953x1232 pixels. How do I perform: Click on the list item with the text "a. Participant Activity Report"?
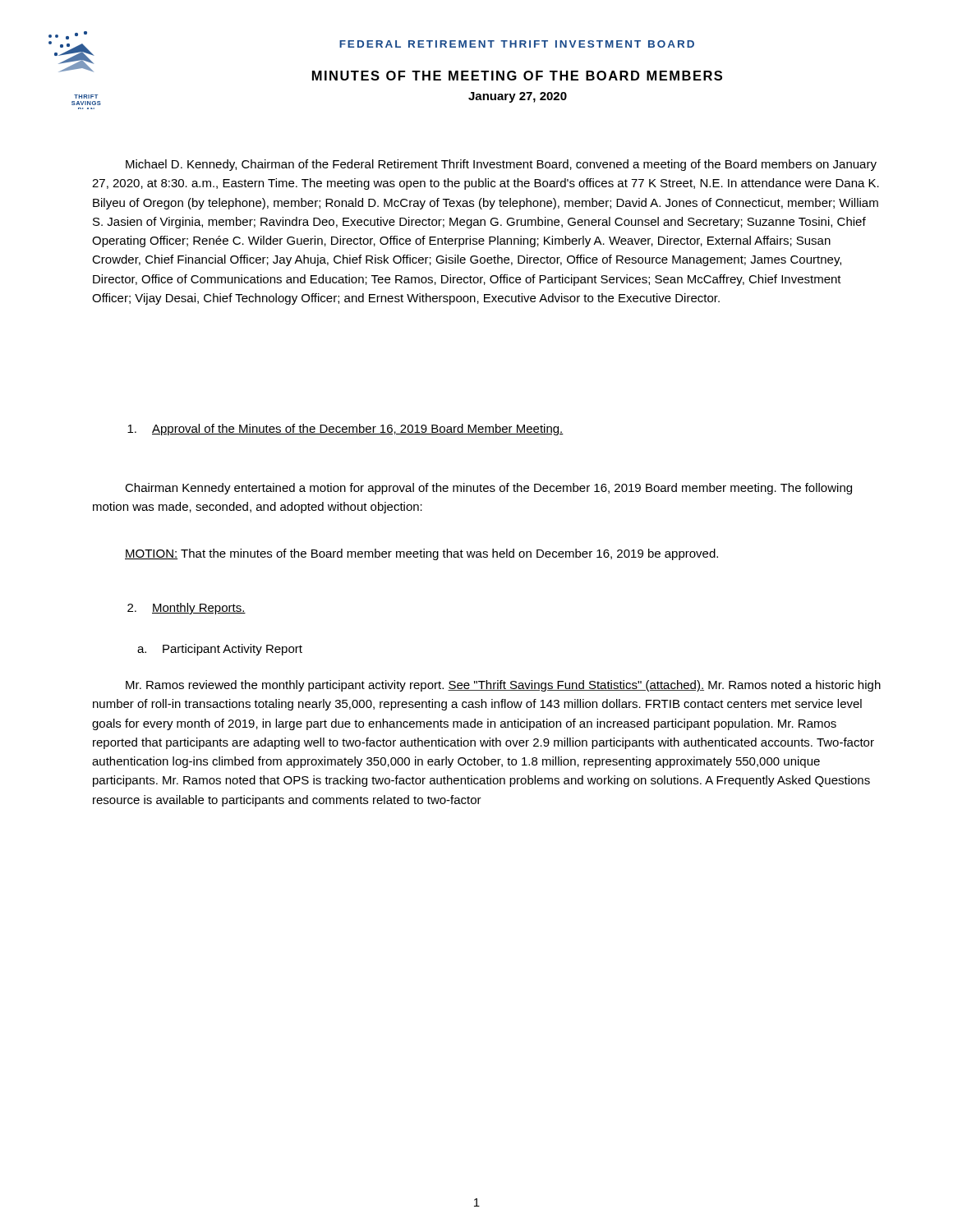[x=220, y=650]
